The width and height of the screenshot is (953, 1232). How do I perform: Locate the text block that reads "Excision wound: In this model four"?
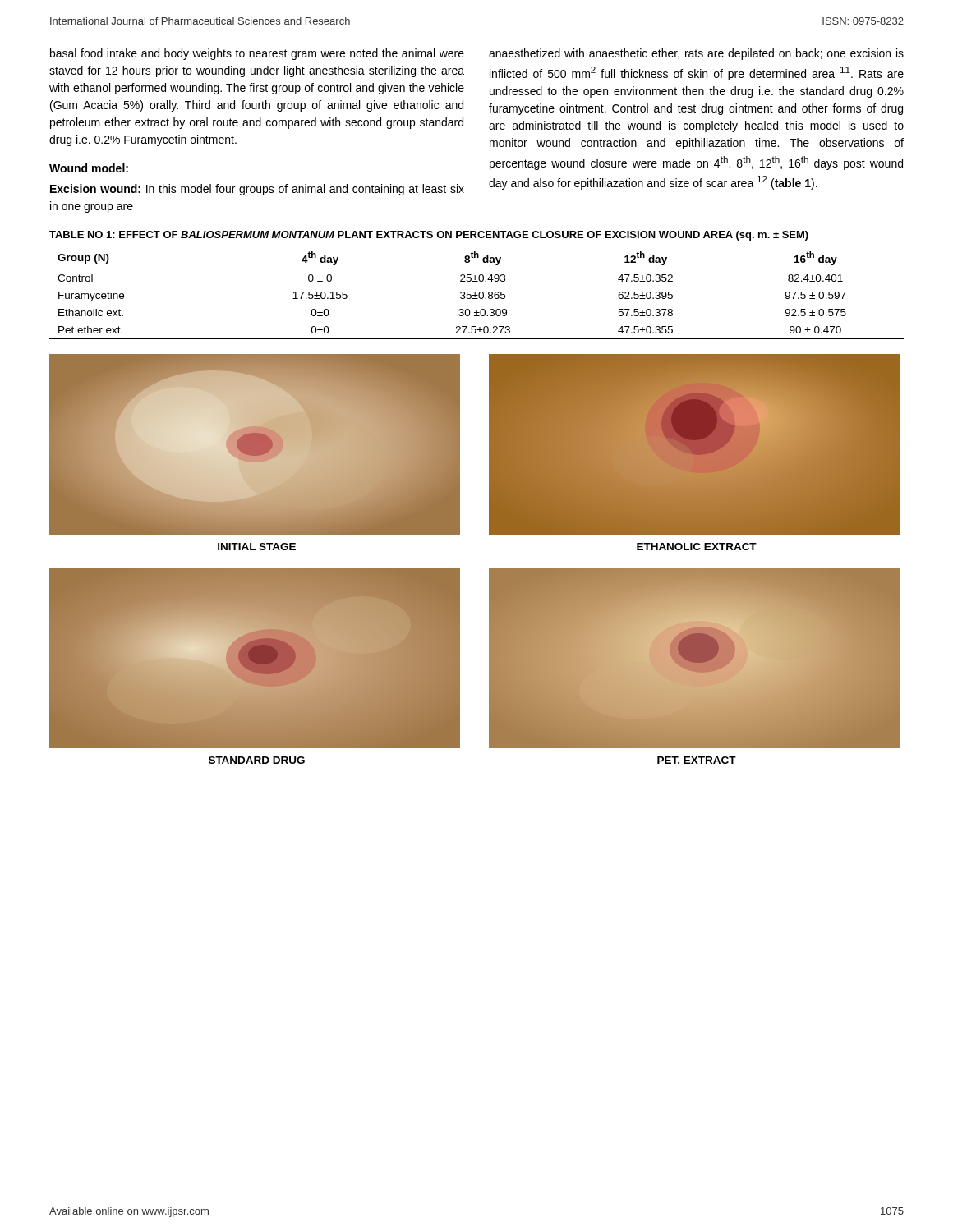coord(257,198)
